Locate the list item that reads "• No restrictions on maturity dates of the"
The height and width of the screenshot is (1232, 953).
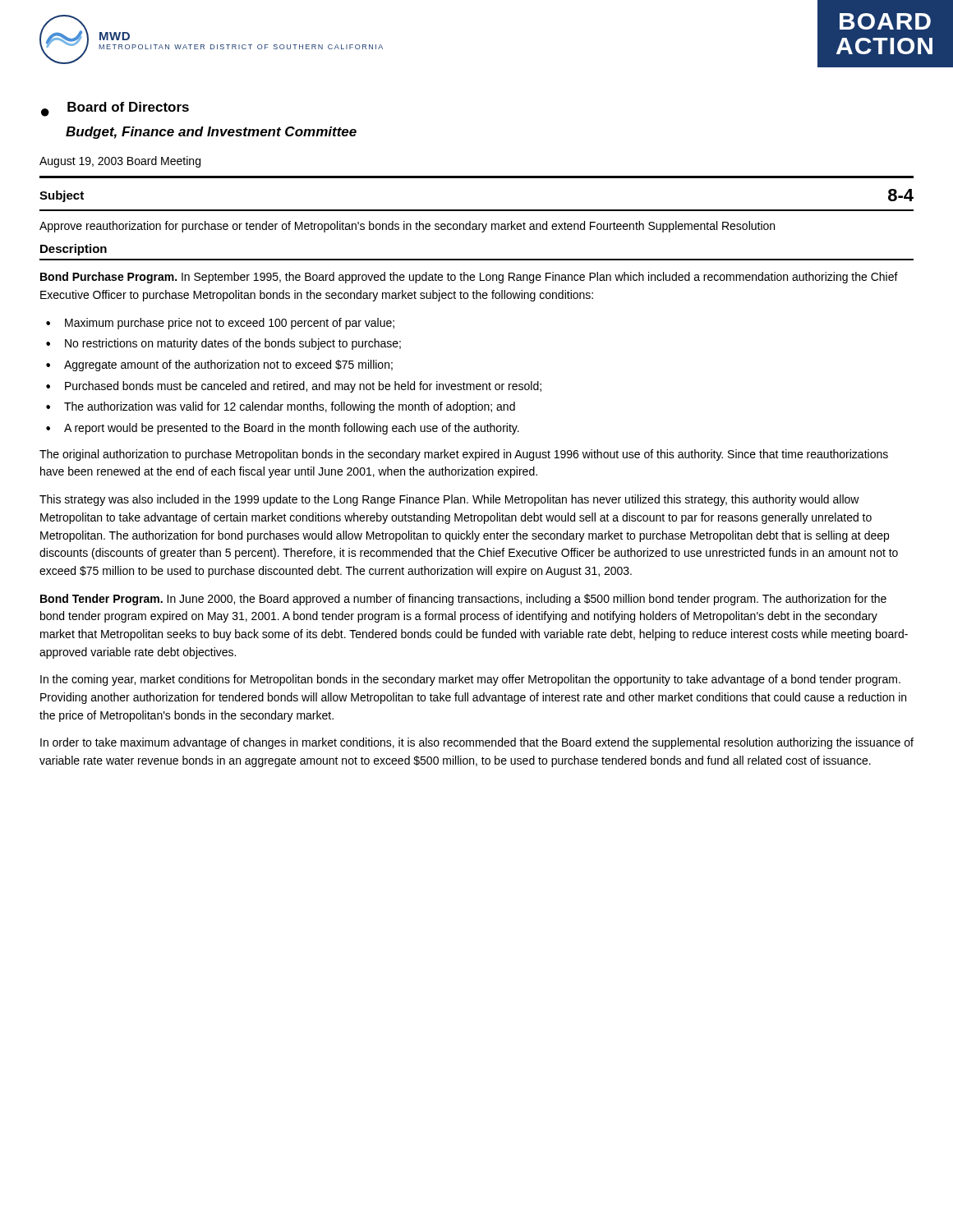tap(224, 344)
